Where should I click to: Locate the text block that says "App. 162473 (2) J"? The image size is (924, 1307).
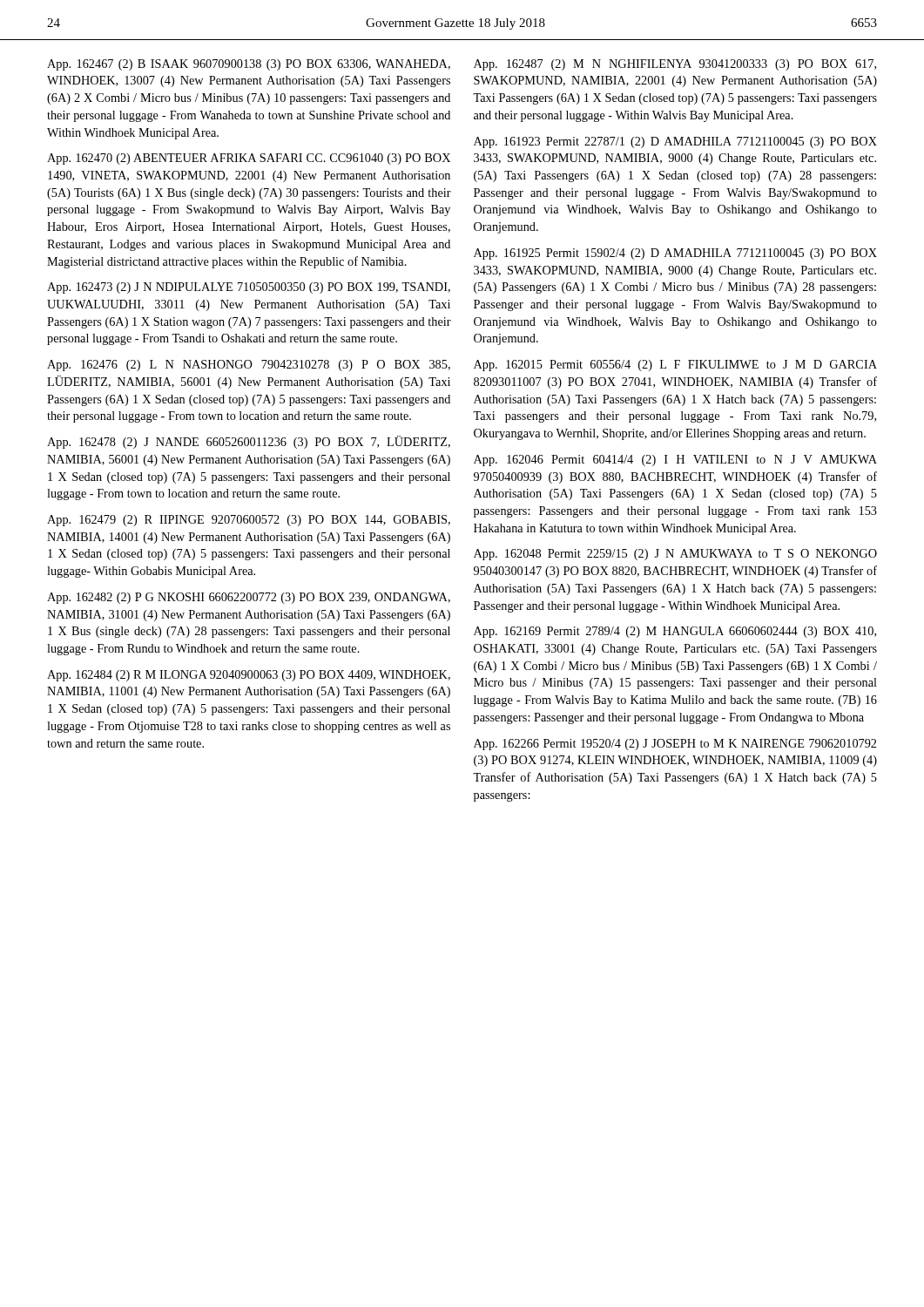(x=249, y=313)
